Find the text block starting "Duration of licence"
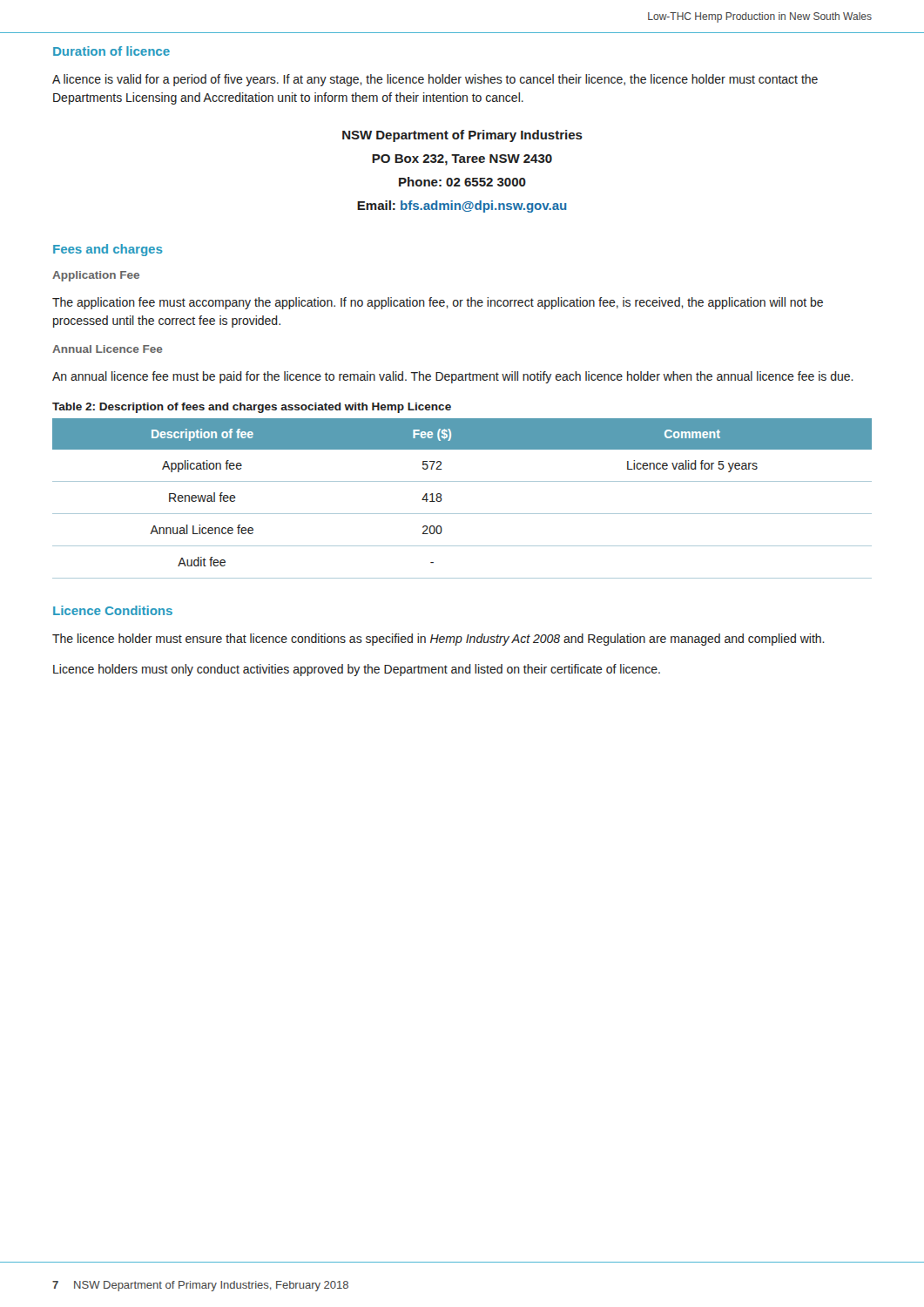 [x=111, y=51]
